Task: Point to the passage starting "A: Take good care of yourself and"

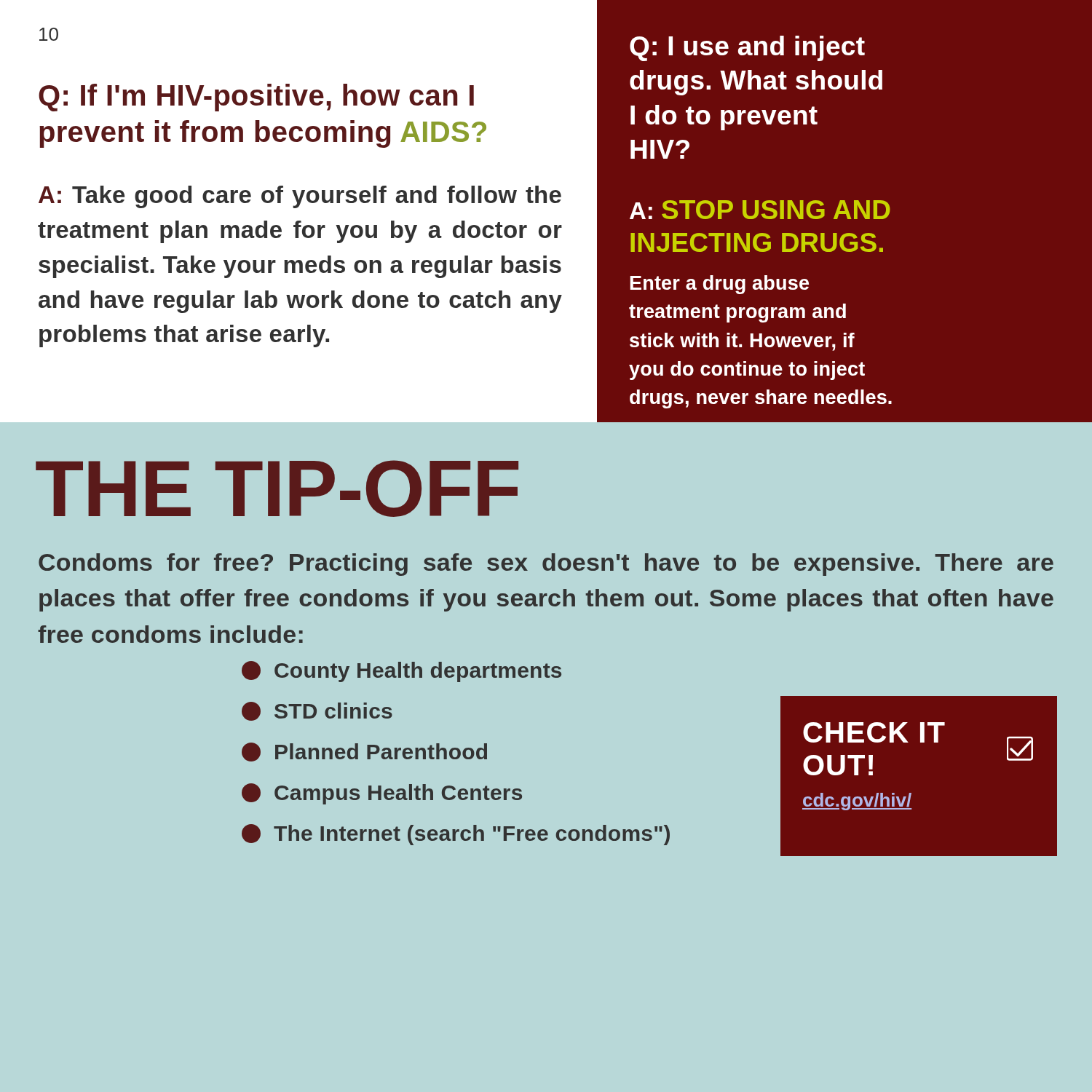Action: (x=300, y=264)
